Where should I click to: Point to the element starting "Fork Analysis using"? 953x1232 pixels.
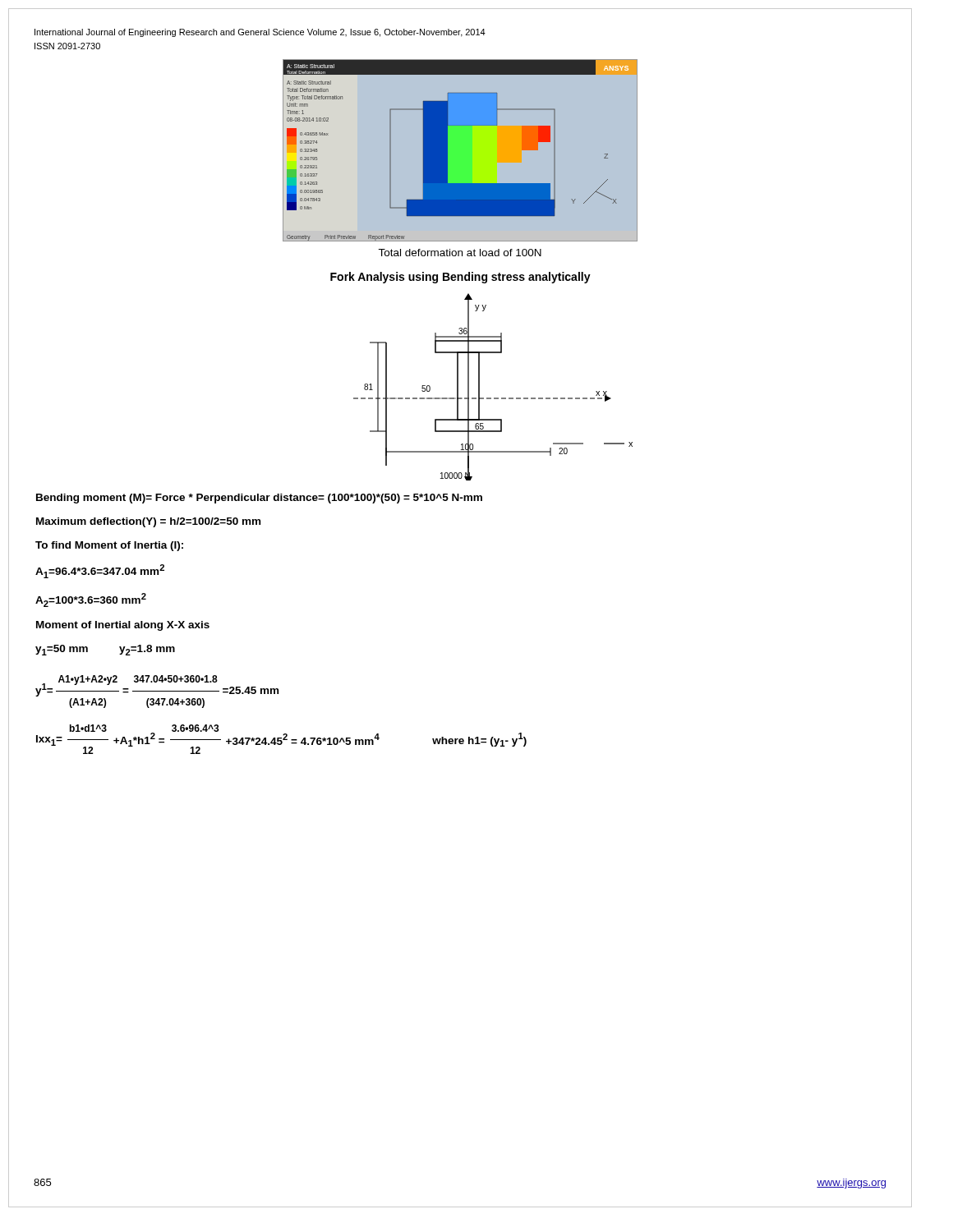[x=460, y=277]
